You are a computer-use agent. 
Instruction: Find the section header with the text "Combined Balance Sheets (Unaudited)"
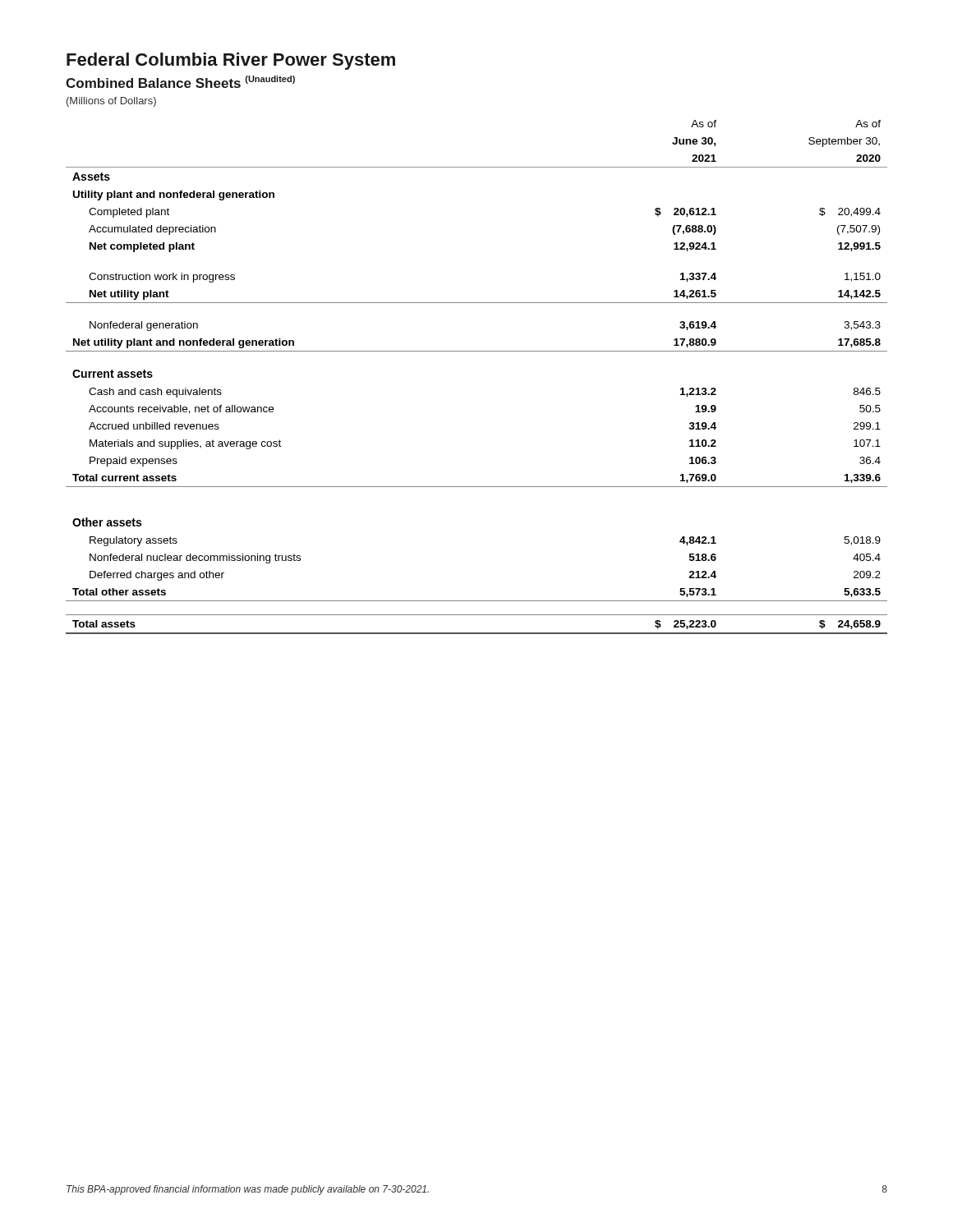pyautogui.click(x=180, y=82)
